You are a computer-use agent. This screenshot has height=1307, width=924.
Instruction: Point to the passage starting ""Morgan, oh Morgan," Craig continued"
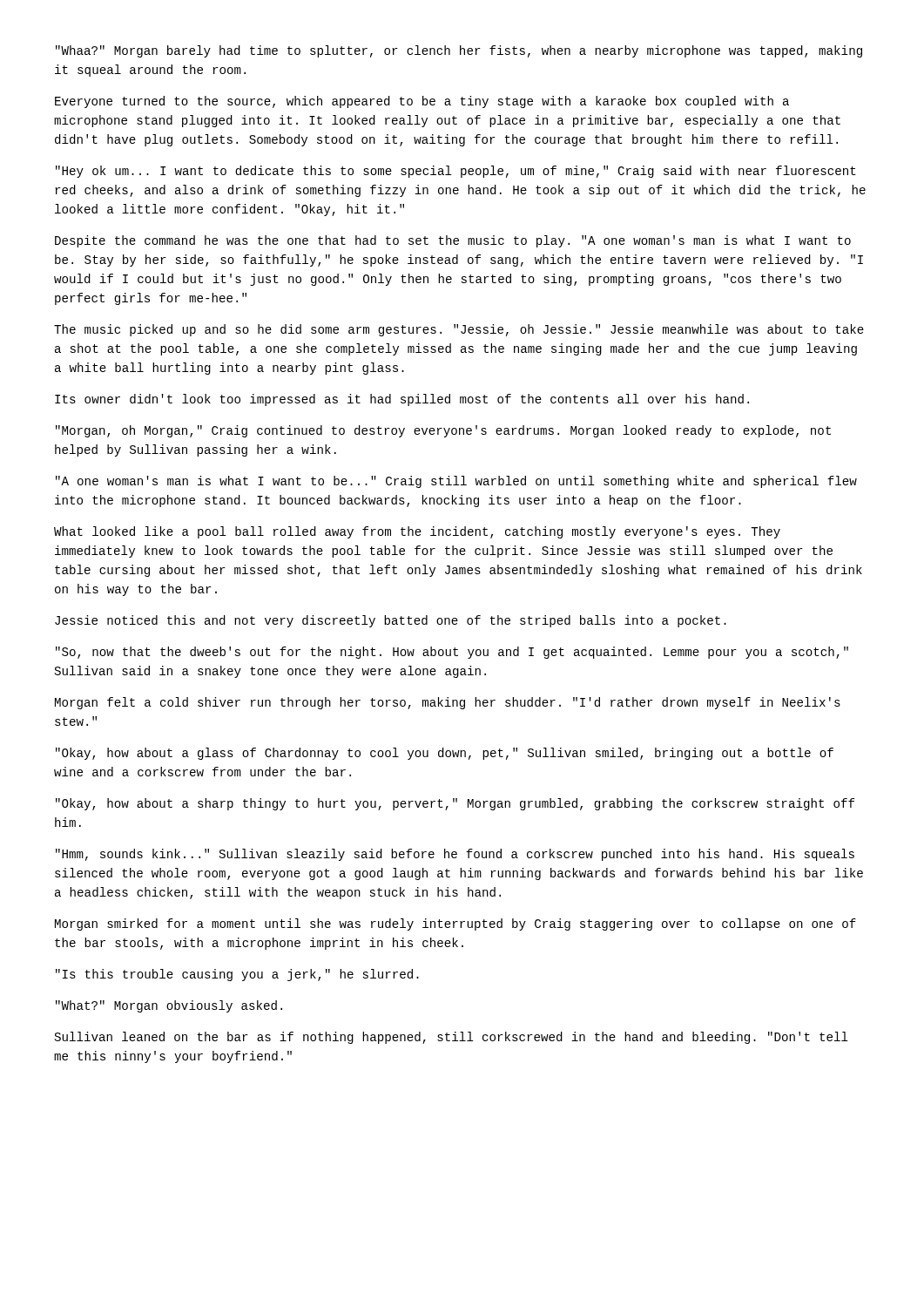pos(443,441)
